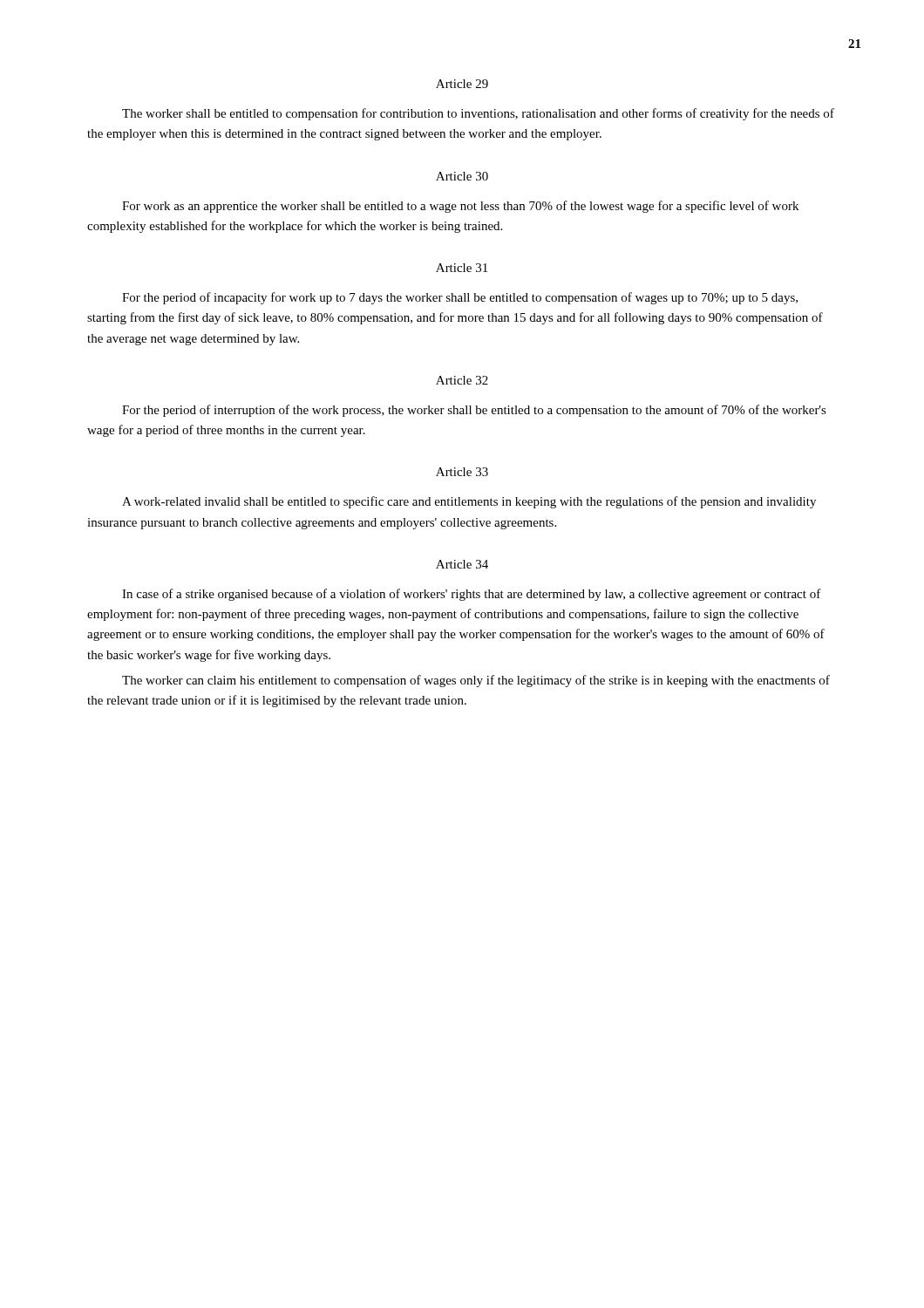Click on the section header that says "Article 31"
The image size is (924, 1308).
(x=462, y=268)
